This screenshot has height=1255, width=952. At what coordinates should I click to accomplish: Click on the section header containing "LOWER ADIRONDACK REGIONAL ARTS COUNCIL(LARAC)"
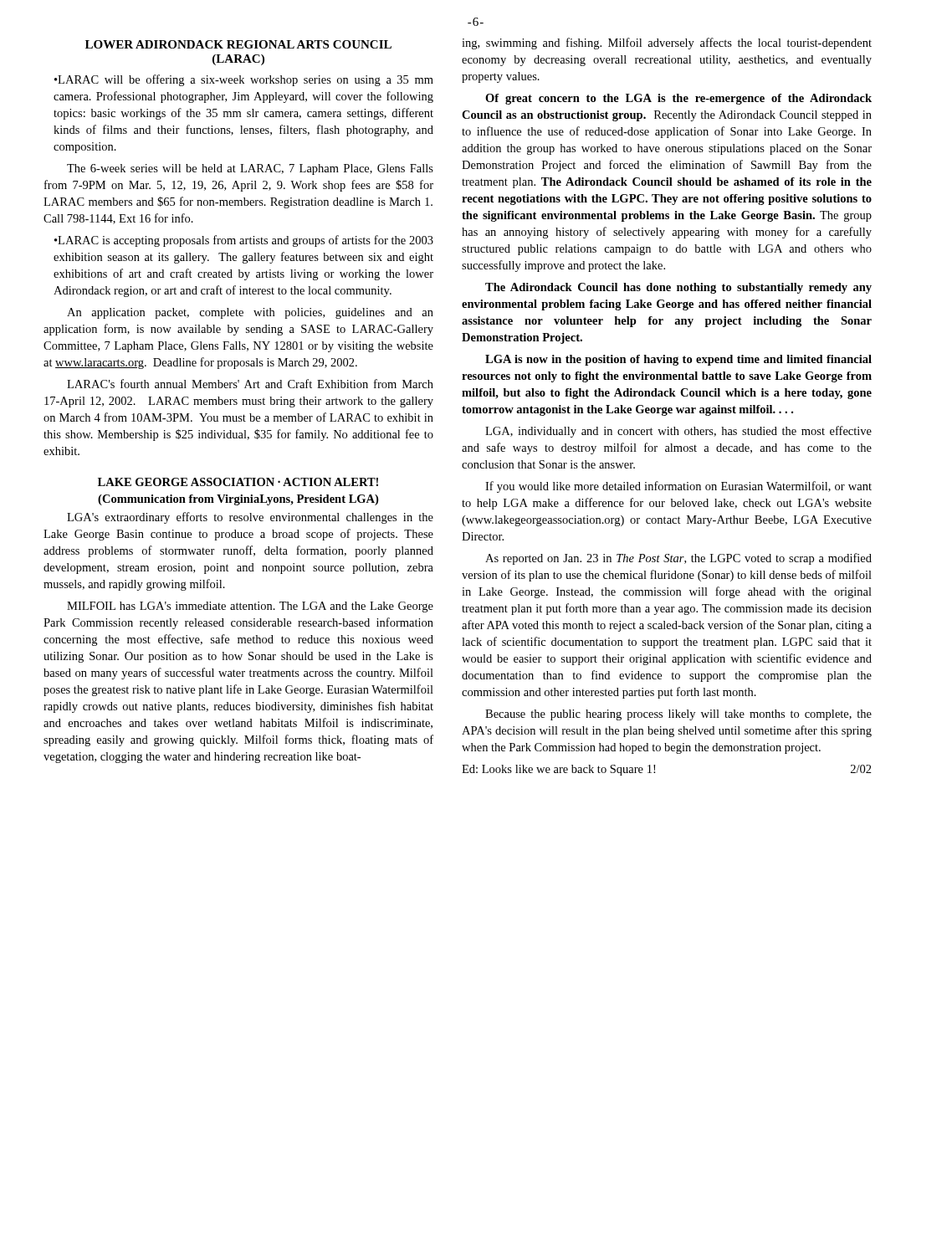coord(238,51)
